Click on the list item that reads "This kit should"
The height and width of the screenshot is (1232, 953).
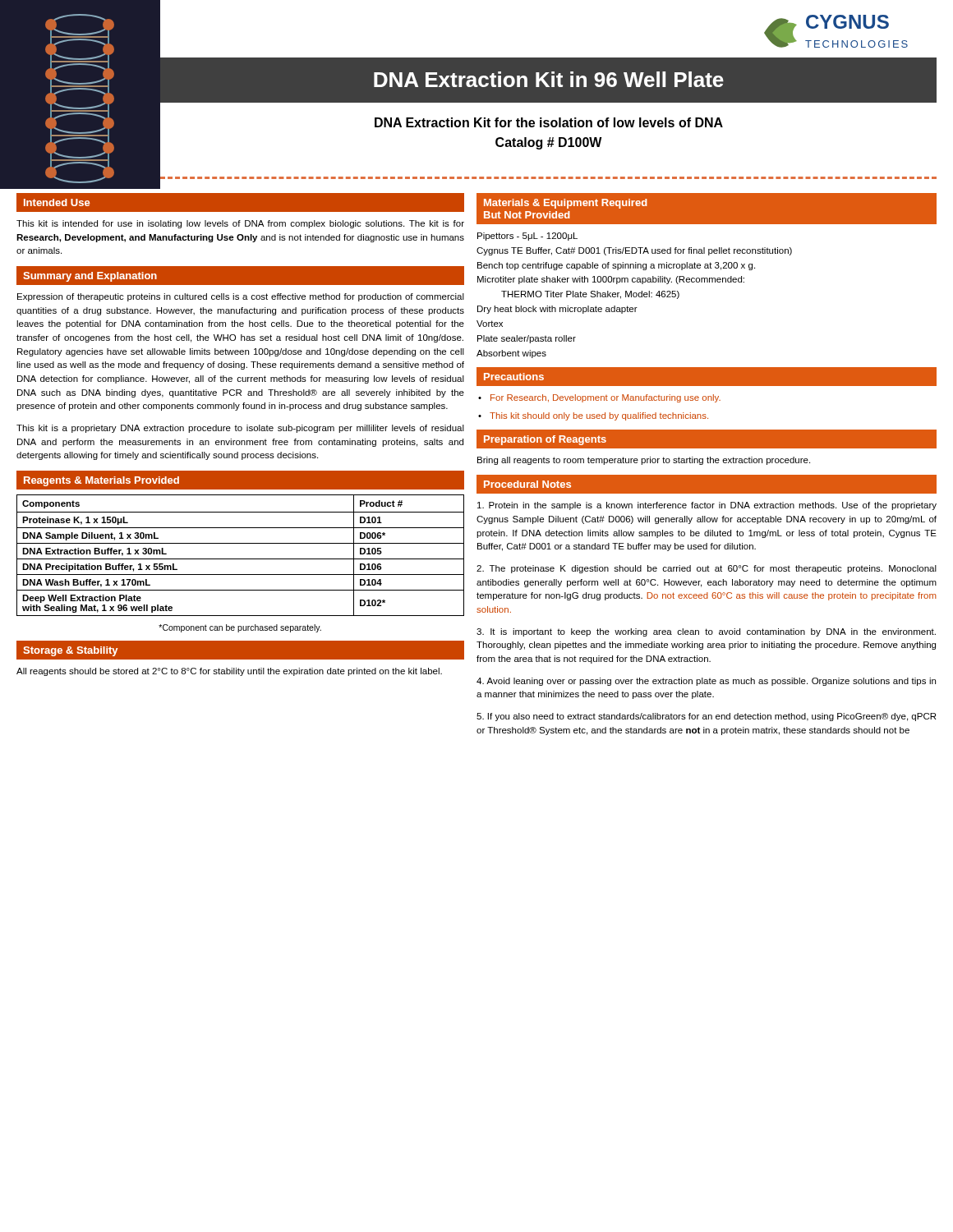(599, 416)
